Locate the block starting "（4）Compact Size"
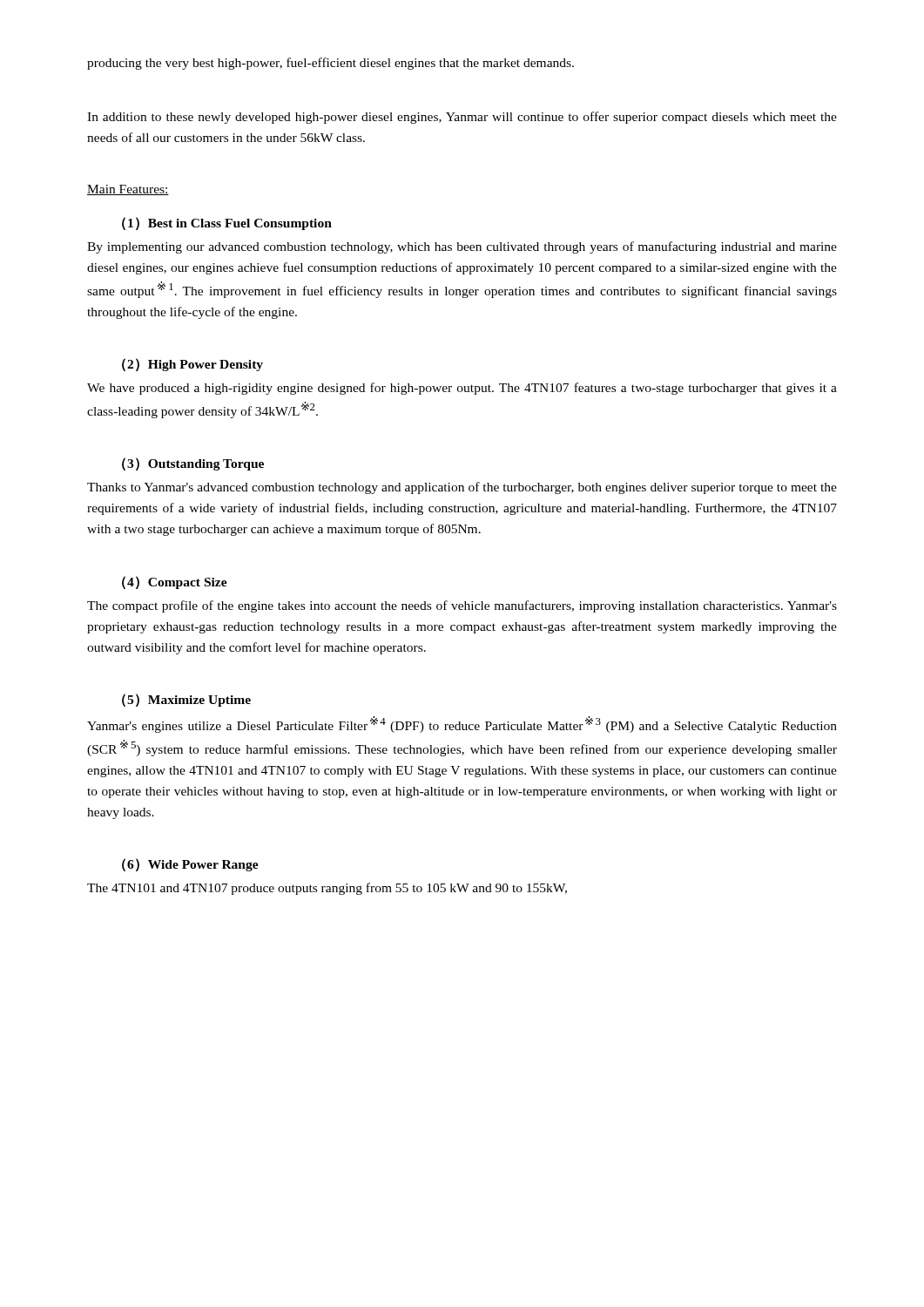Screen dimensions: 1307x924 pyautogui.click(x=170, y=581)
